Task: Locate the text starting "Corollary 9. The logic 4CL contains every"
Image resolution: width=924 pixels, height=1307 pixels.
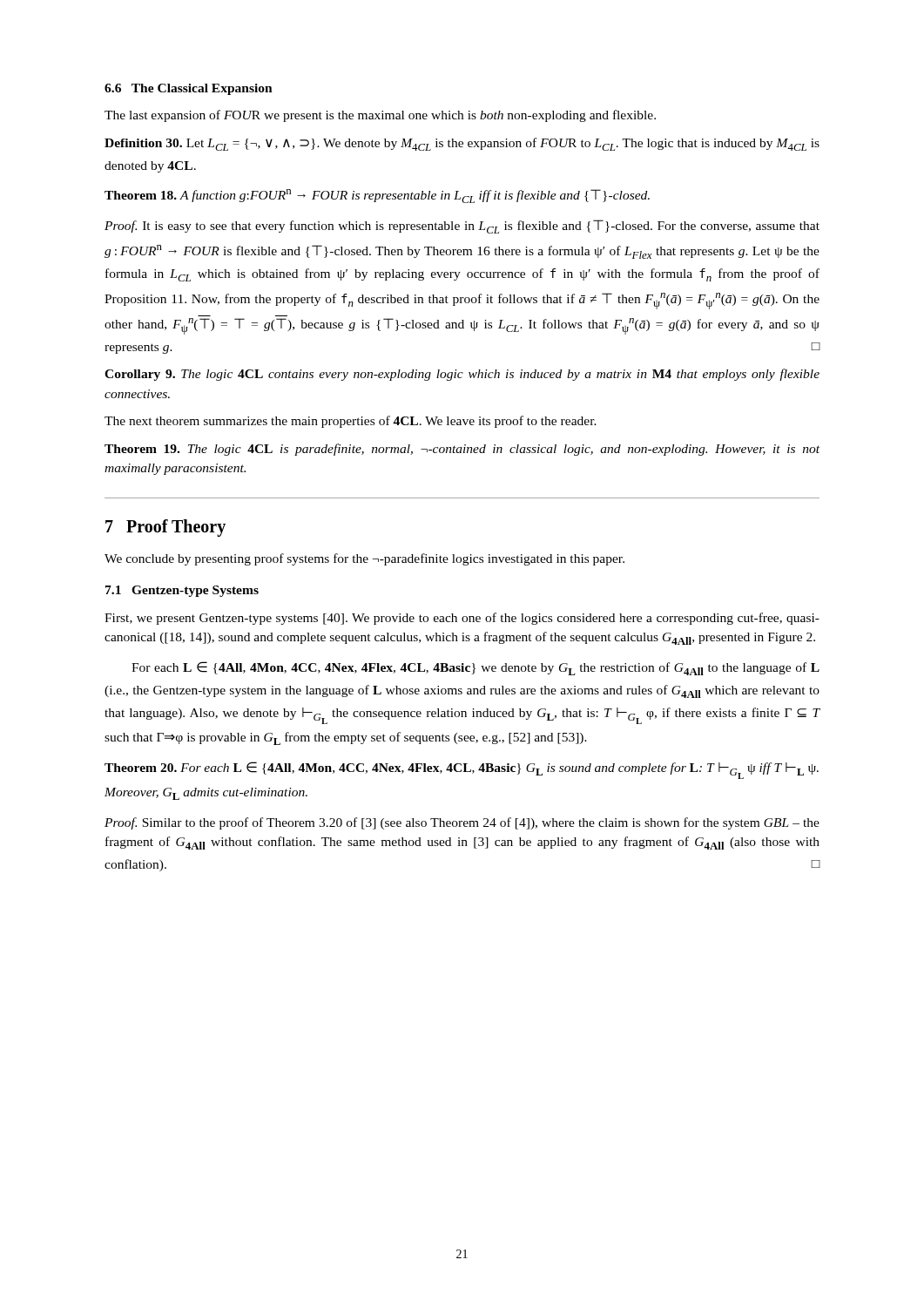Action: [x=462, y=383]
